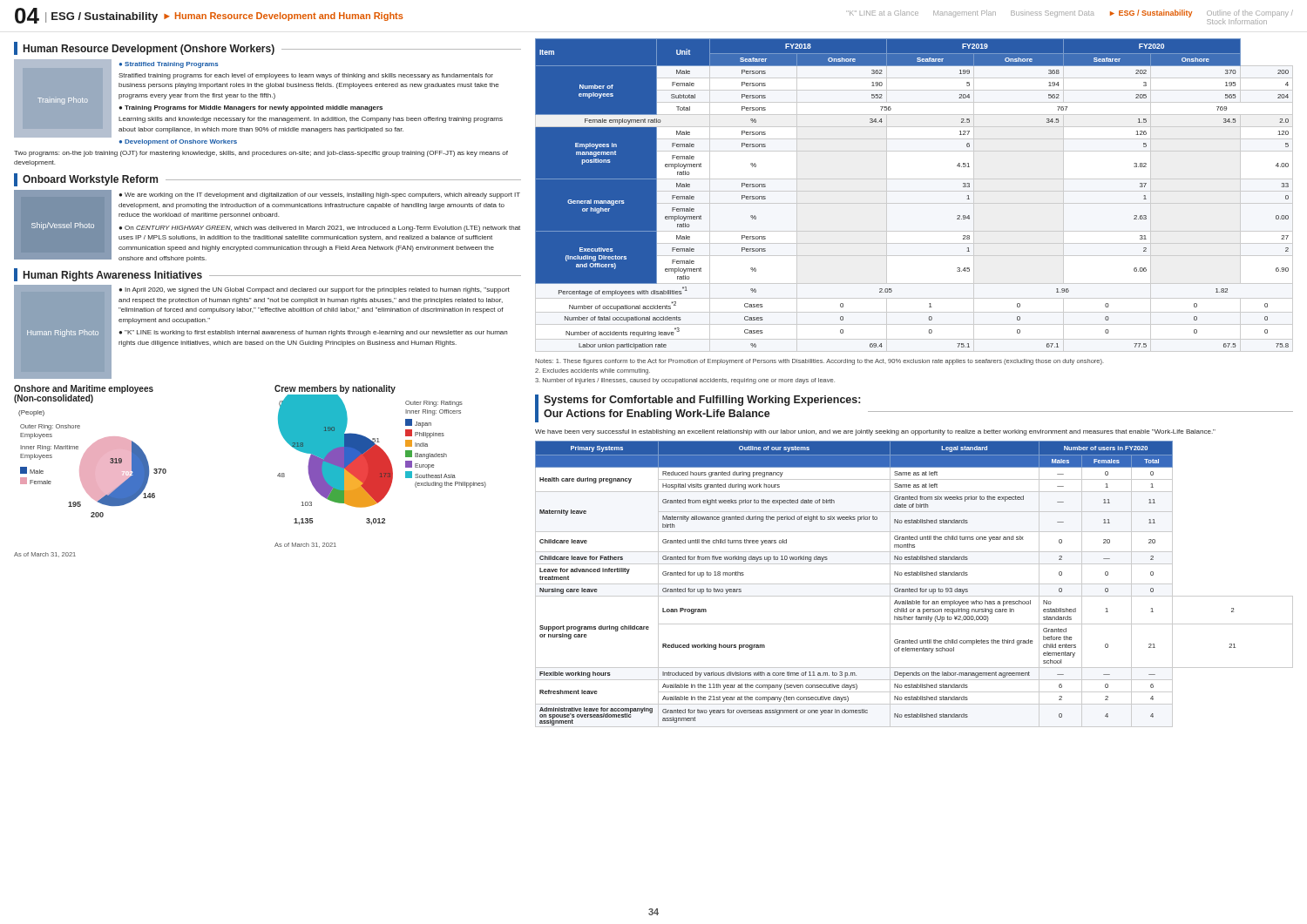Click on the table containing "Percentage of employees with"
The width and height of the screenshot is (1307, 924).
(x=914, y=195)
